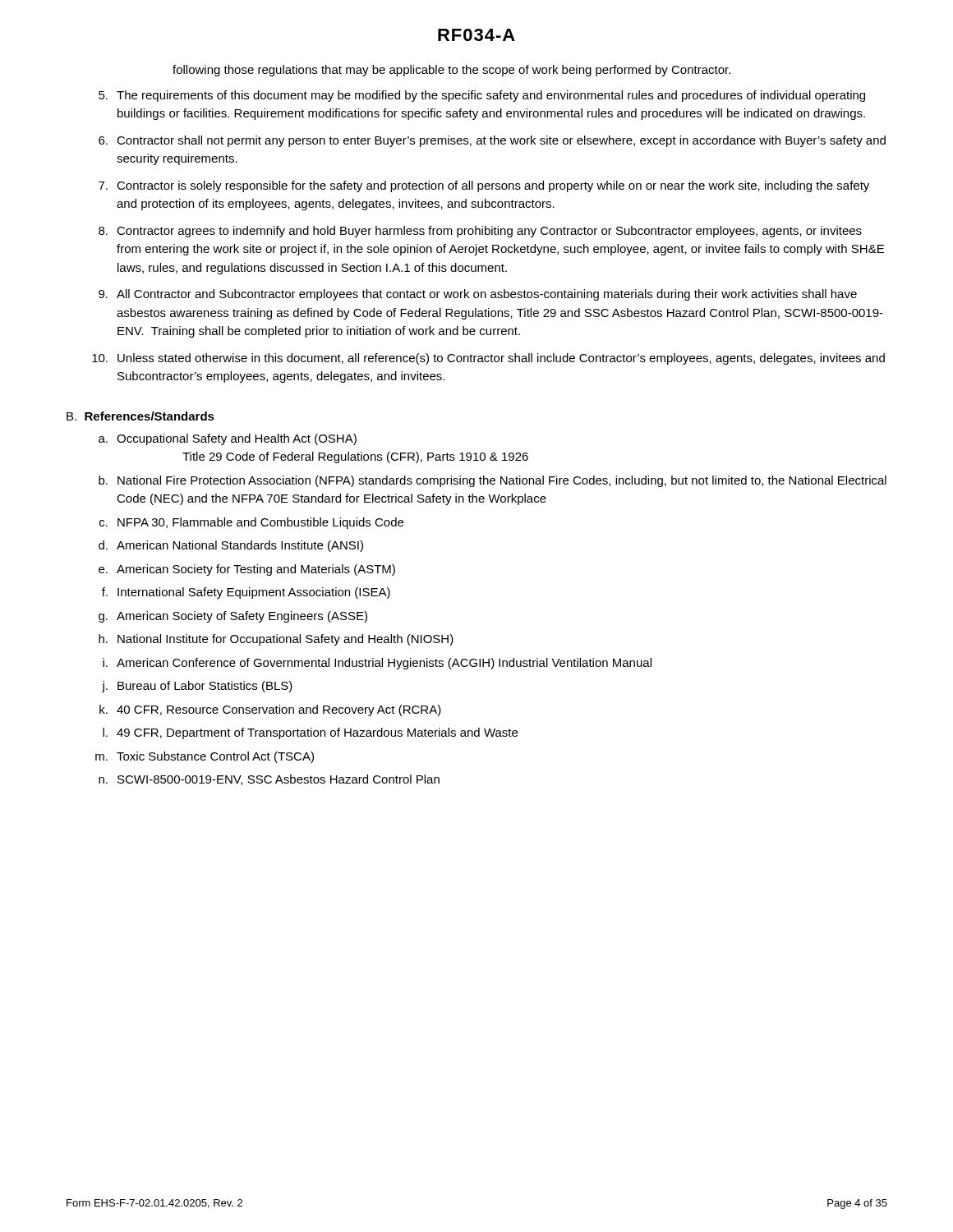Locate the list item that says "6. Contractor shall"
Screen dimensions: 1232x953
coord(476,149)
